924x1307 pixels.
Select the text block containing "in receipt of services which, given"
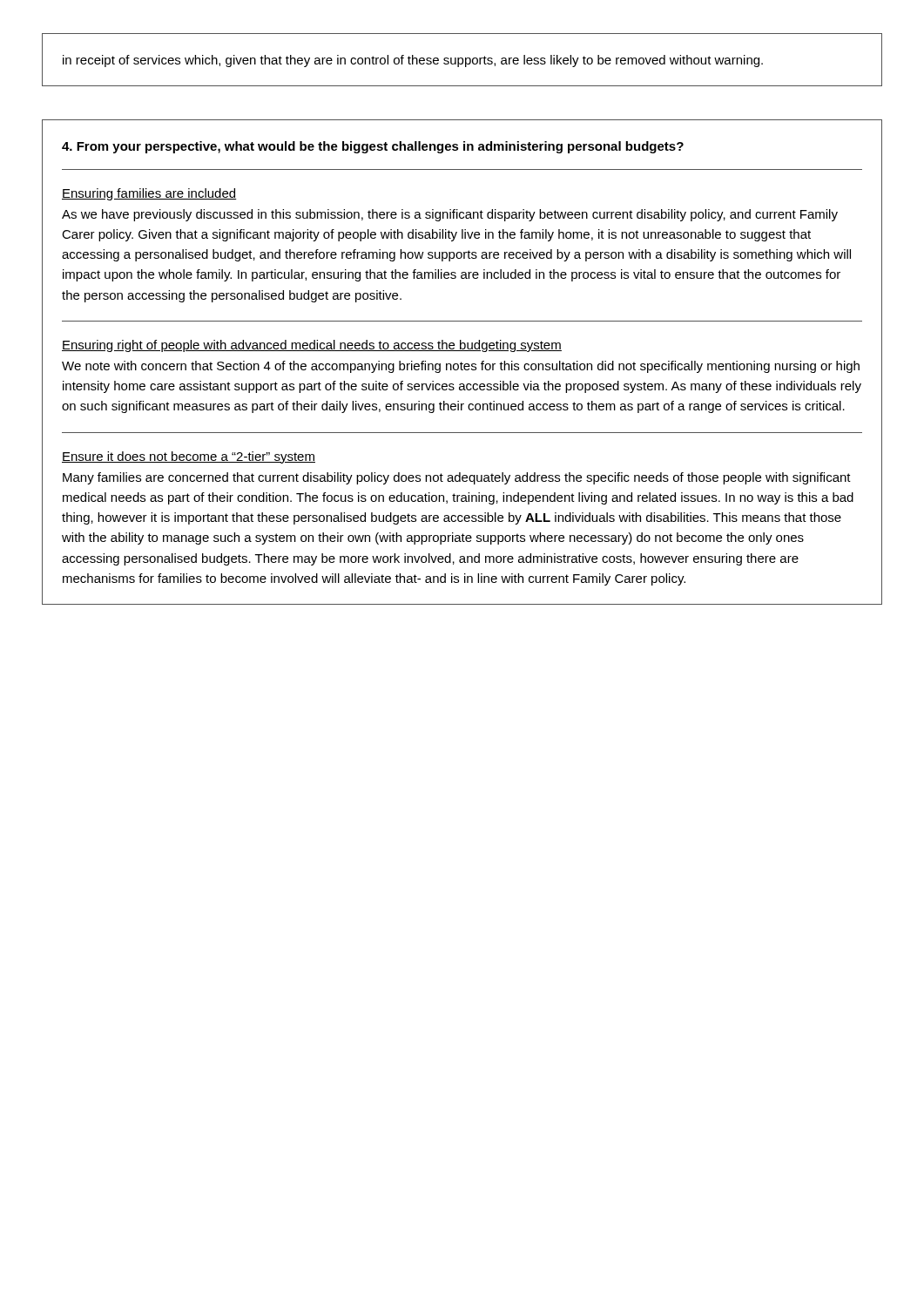click(462, 60)
